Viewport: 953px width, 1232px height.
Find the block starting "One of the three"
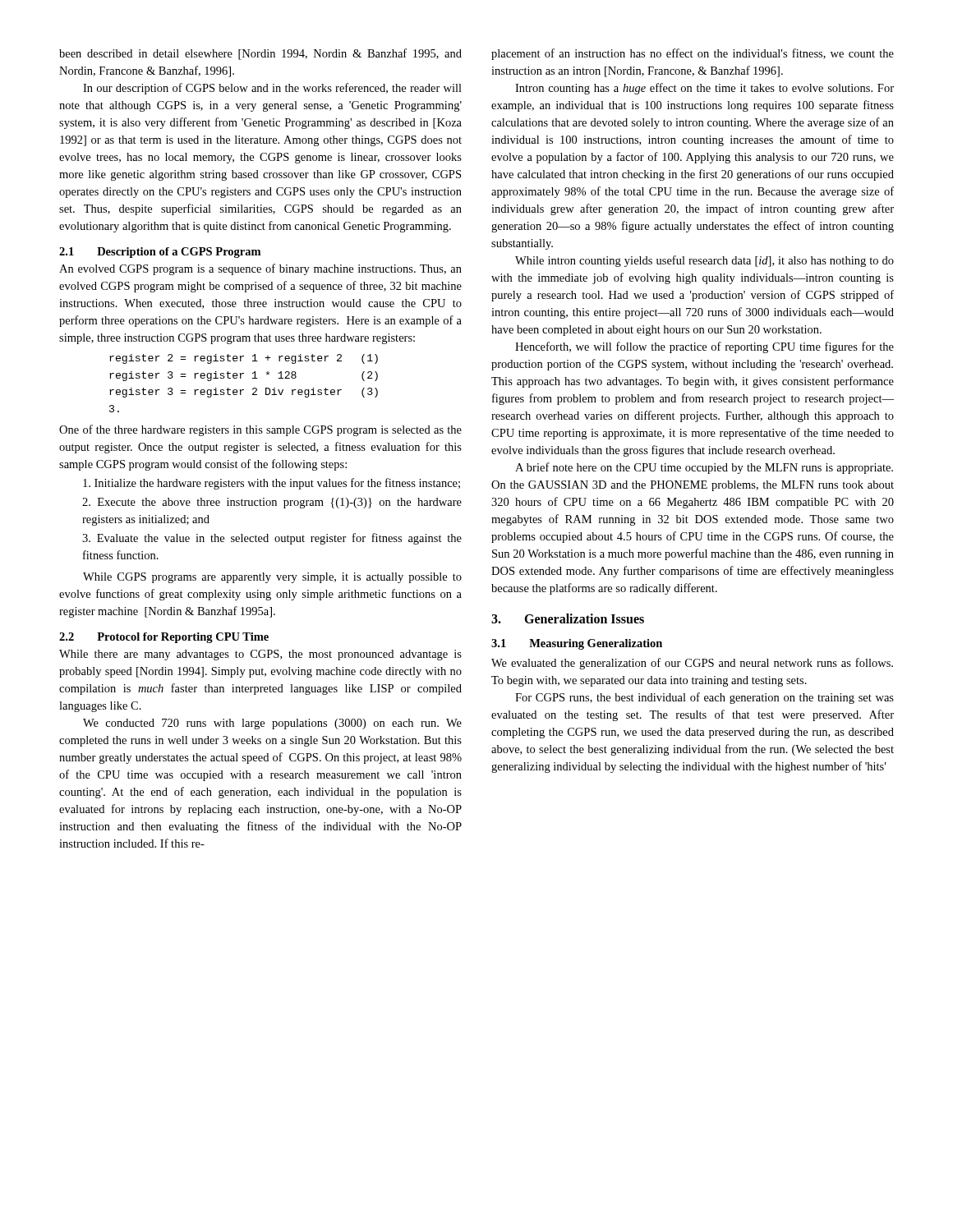[260, 447]
